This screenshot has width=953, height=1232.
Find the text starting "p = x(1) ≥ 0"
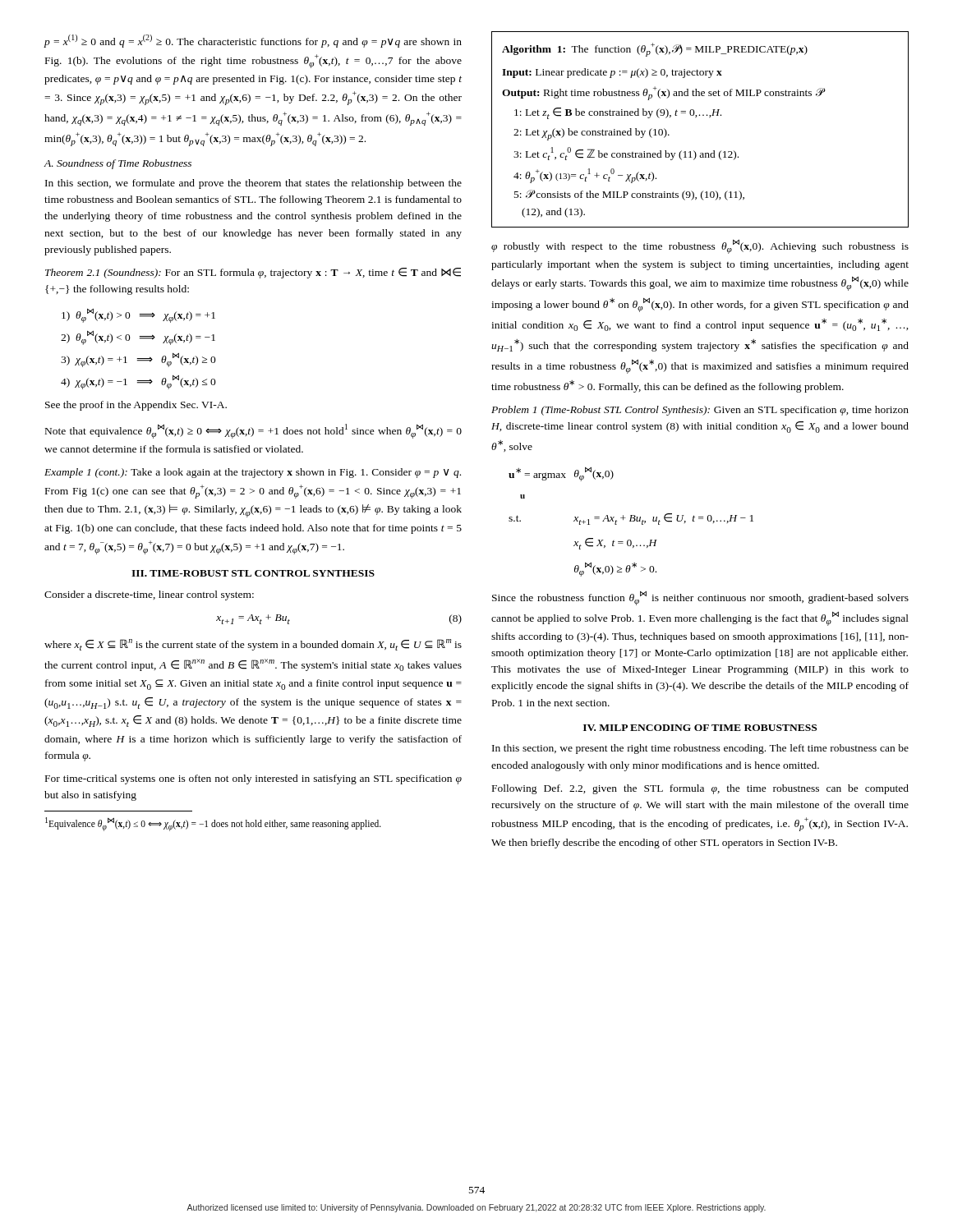coord(253,90)
